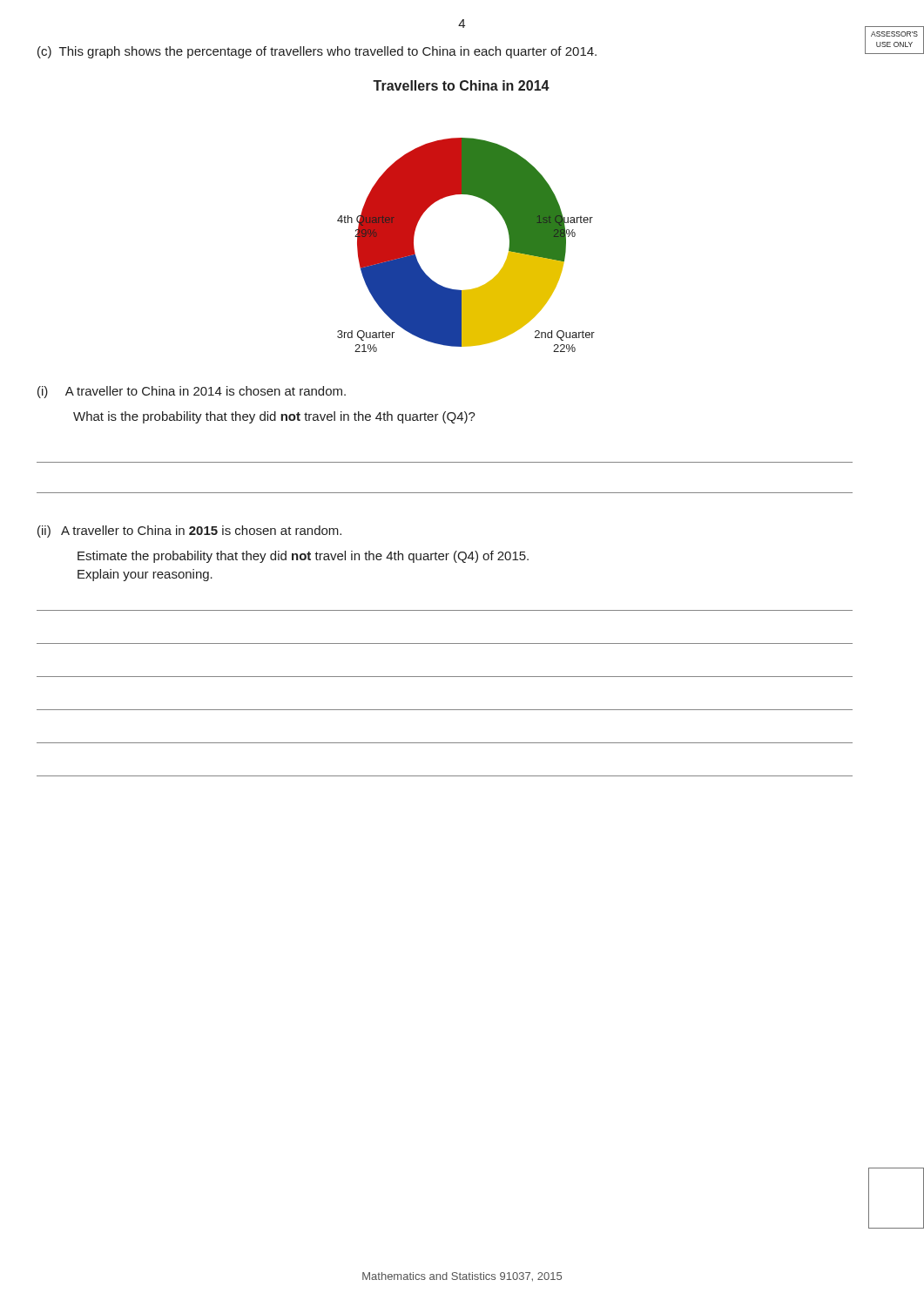Point to the block beginning "(i) A traveller"

pos(445,403)
